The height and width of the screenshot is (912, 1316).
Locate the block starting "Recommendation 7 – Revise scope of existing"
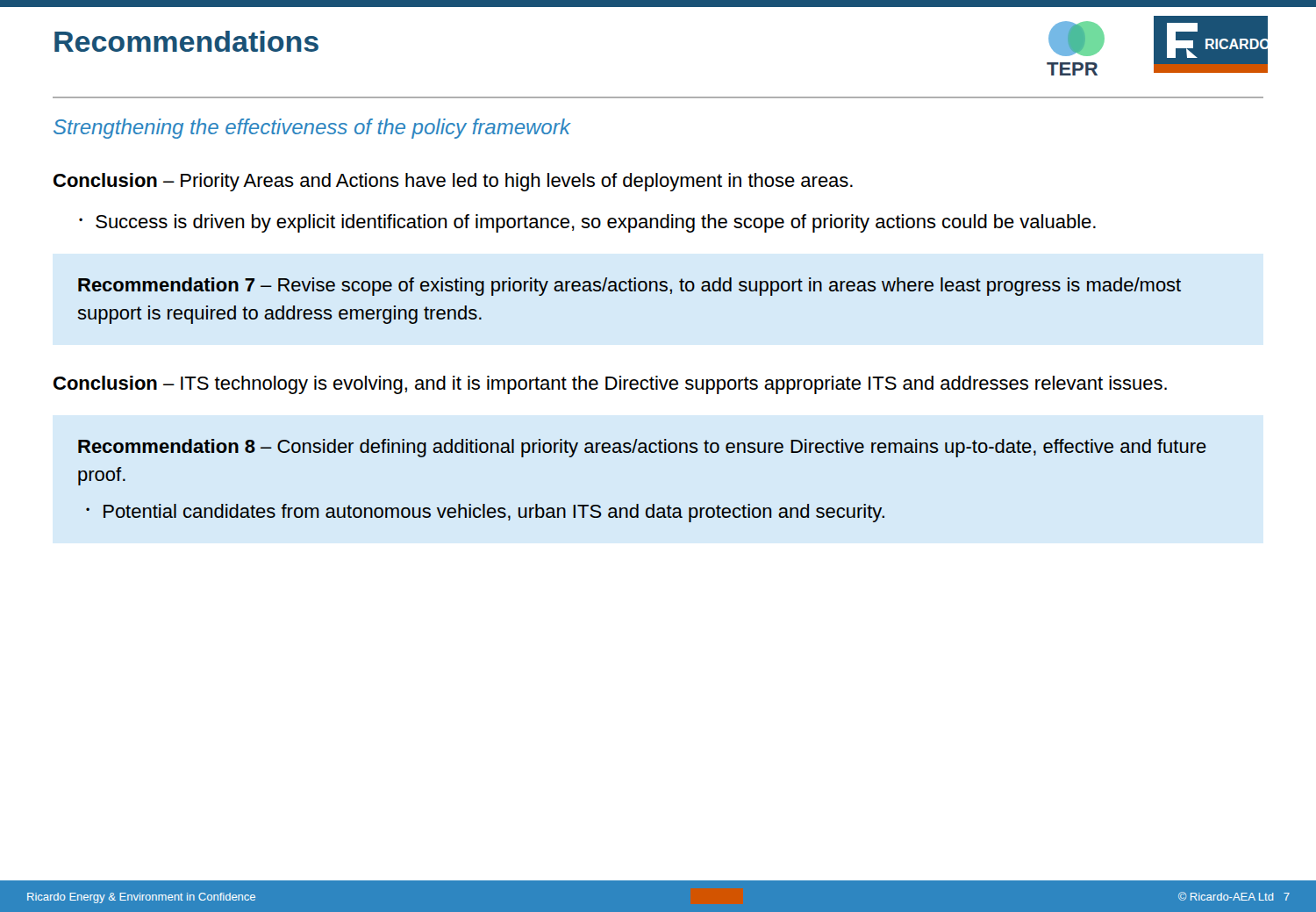(629, 299)
